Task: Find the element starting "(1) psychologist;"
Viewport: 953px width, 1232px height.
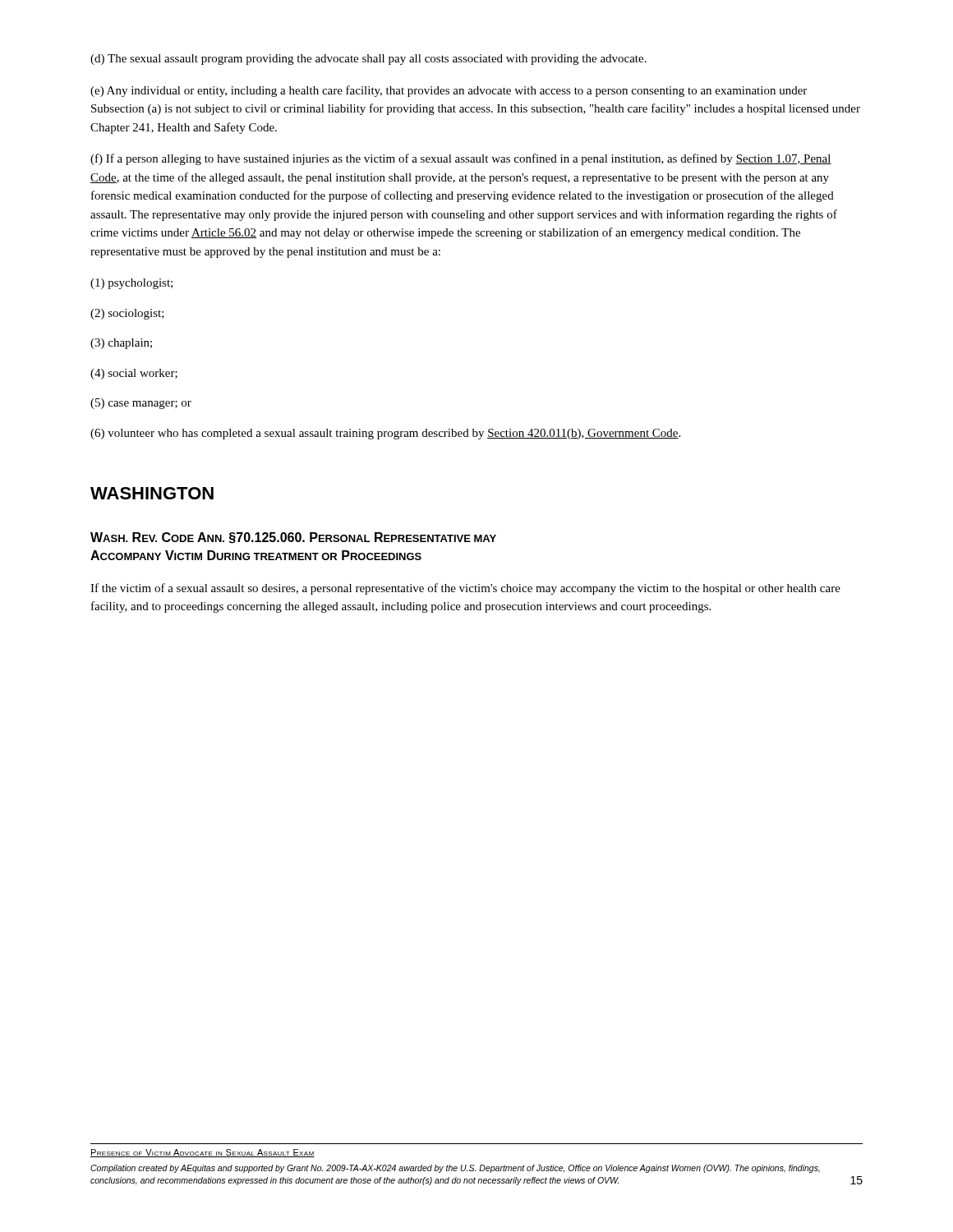Action: tap(132, 283)
